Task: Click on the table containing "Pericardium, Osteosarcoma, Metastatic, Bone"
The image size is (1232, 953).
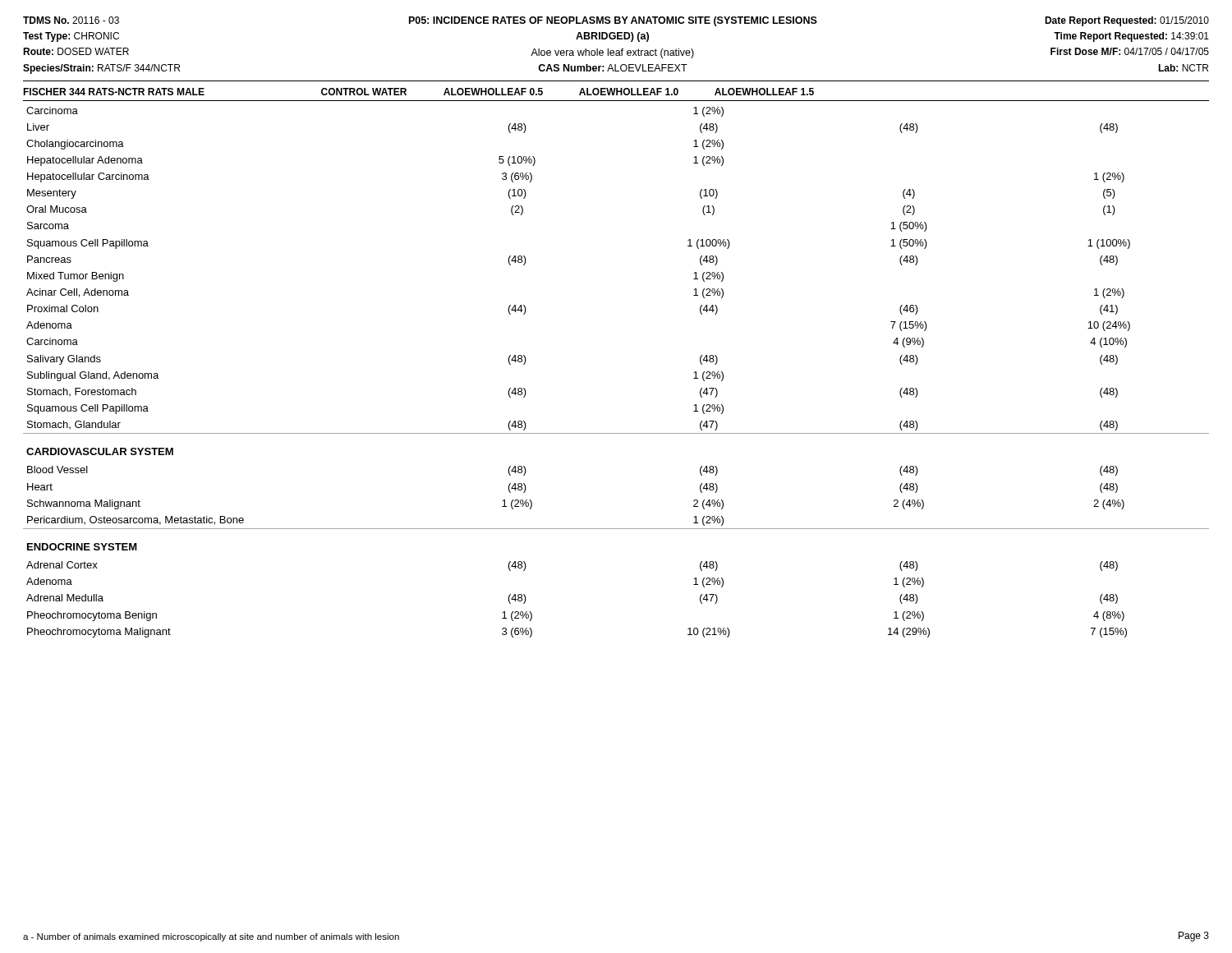Action: [x=616, y=371]
